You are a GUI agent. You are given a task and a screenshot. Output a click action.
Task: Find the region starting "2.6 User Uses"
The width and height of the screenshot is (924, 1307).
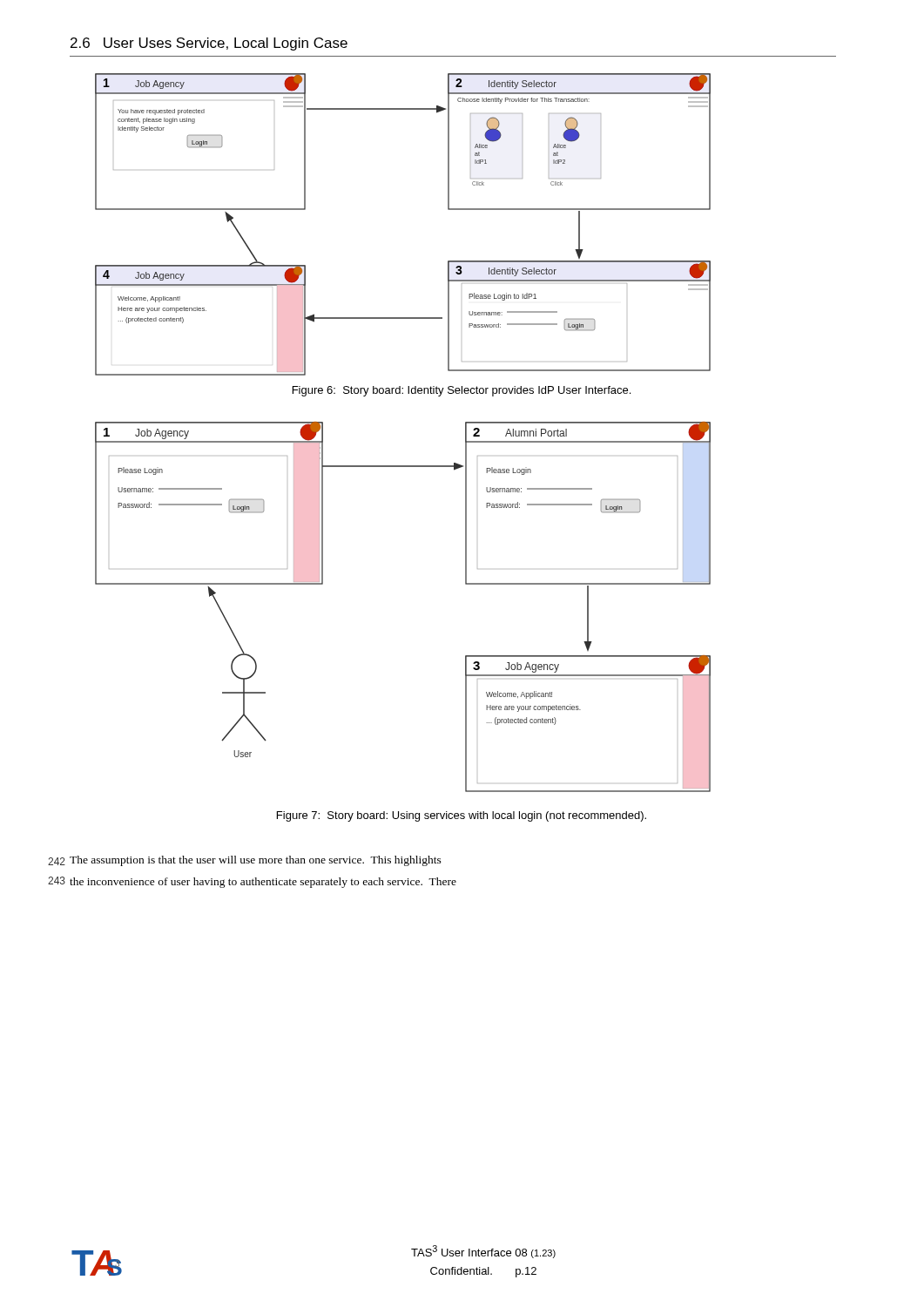[x=209, y=43]
